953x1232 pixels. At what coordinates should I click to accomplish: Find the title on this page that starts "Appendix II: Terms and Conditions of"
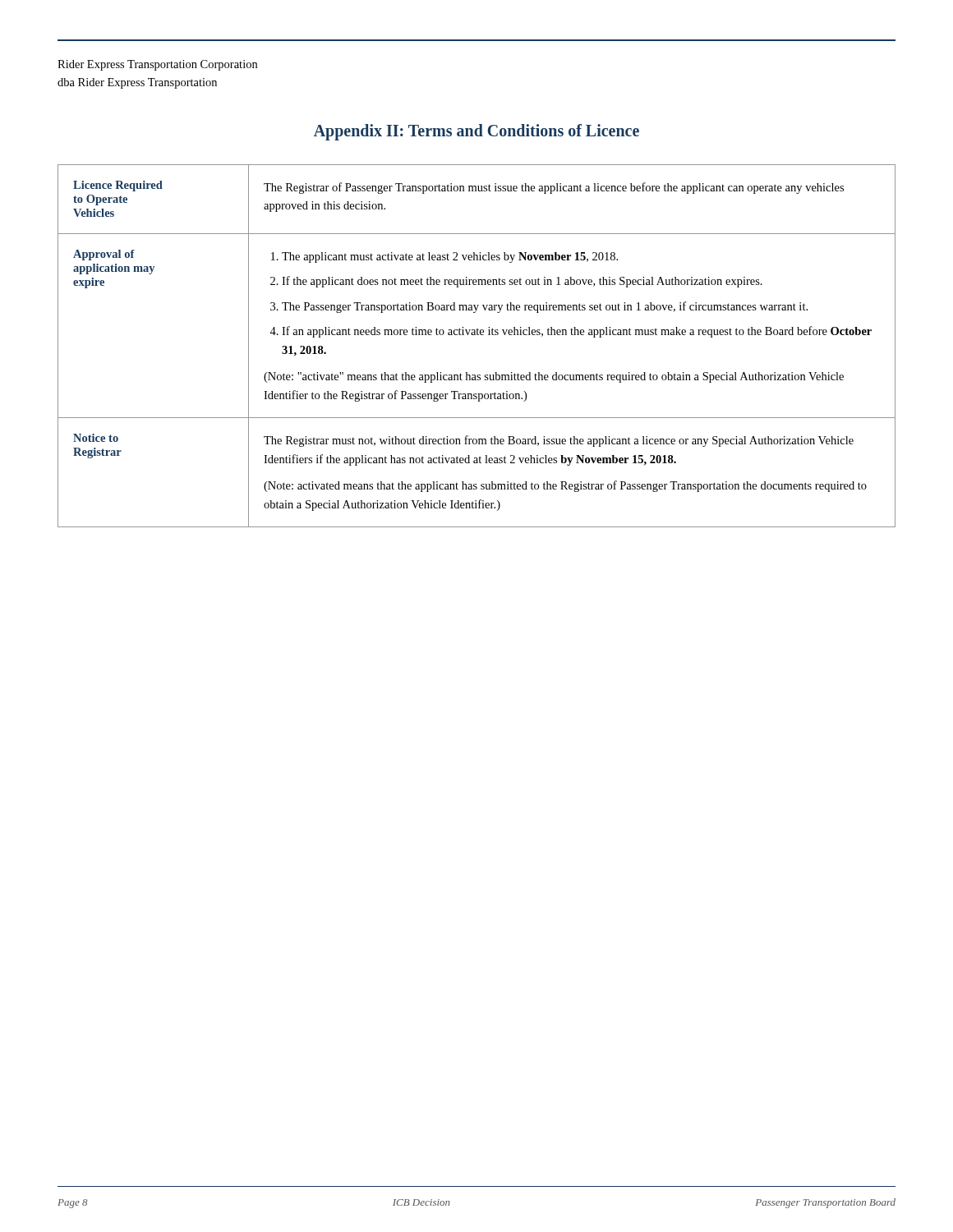[x=476, y=131]
